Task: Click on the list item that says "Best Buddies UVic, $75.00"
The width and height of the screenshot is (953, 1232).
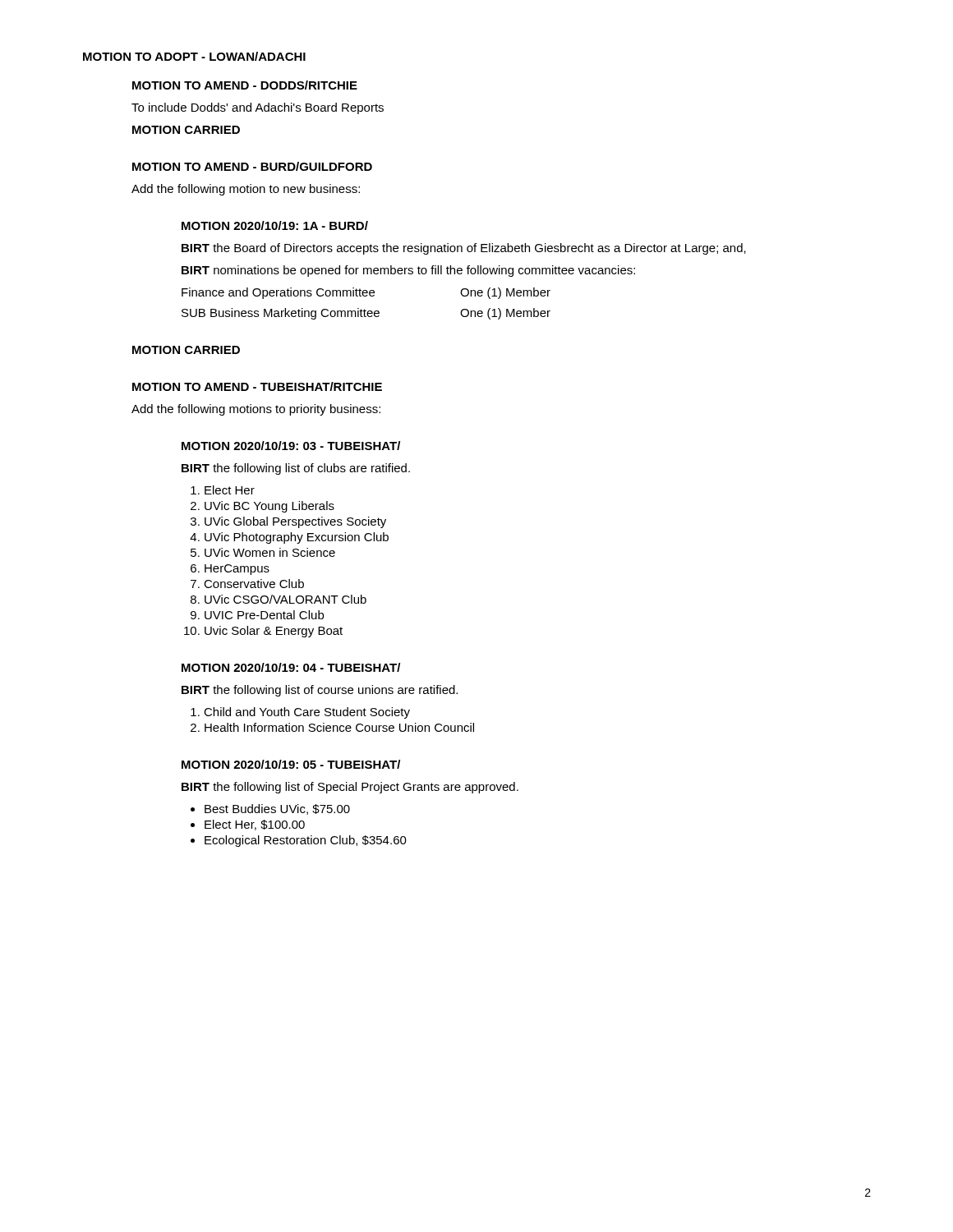Action: 277,809
